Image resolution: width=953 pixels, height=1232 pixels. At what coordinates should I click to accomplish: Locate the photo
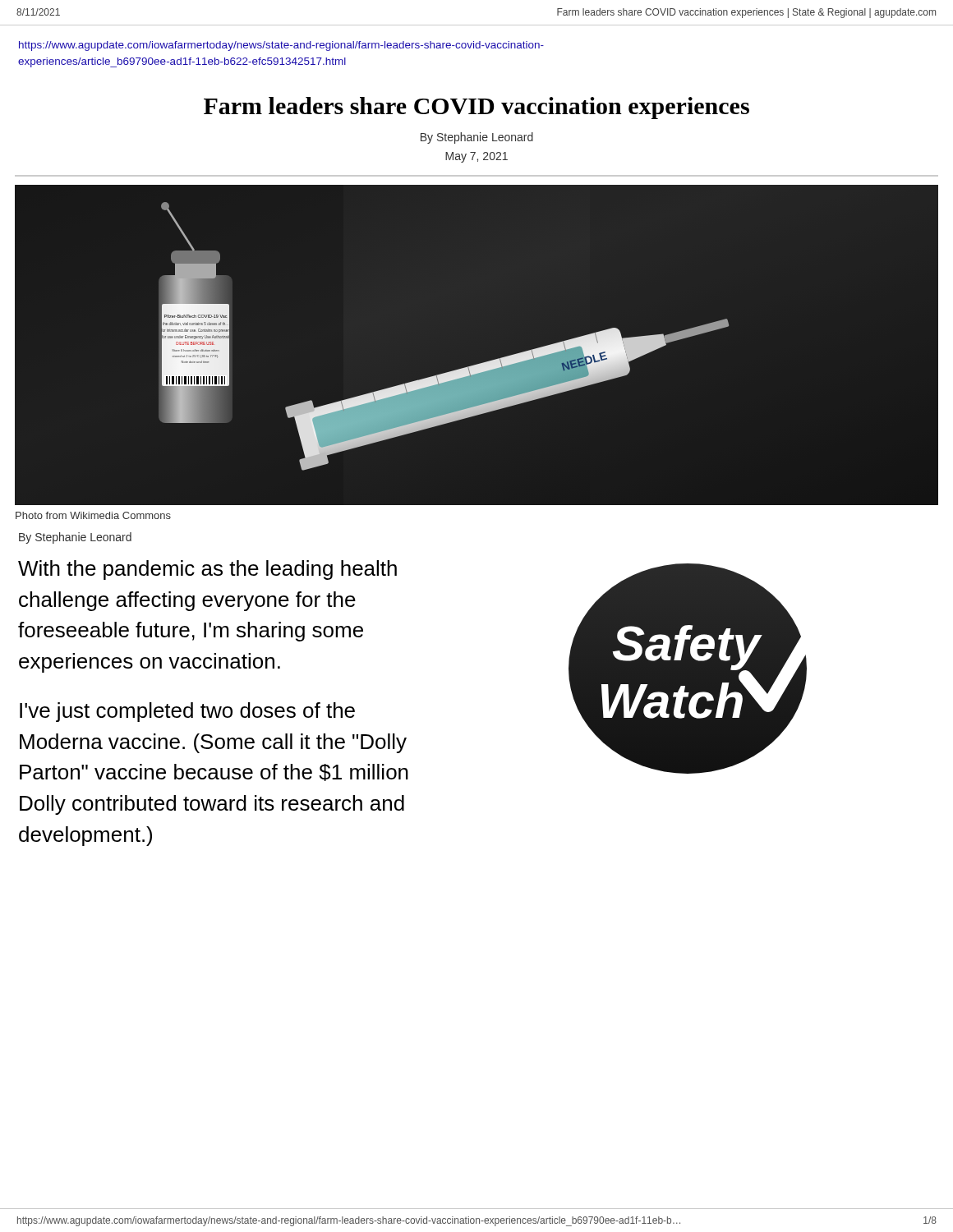(476, 345)
